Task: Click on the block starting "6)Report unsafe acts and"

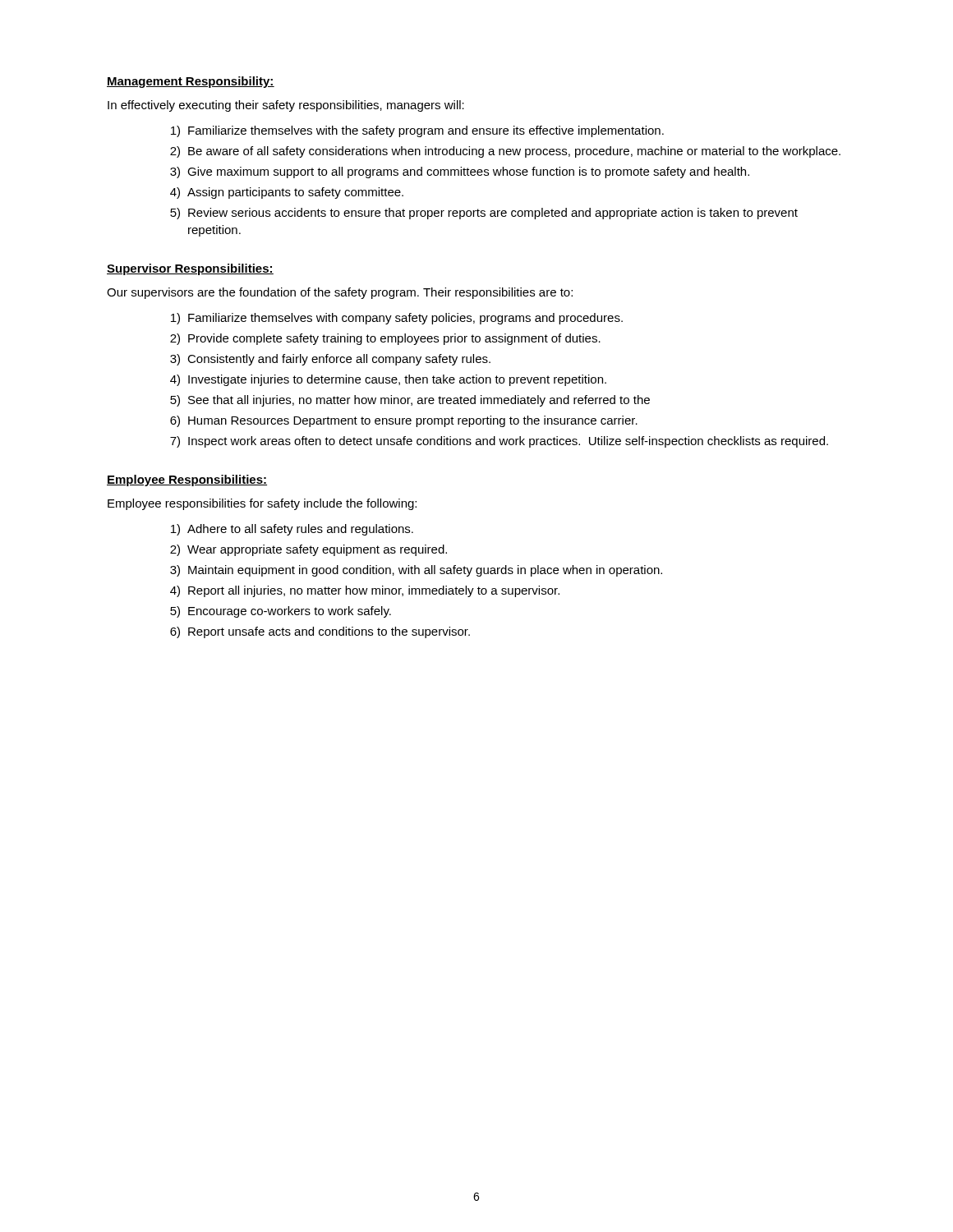Action: [x=320, y=632]
